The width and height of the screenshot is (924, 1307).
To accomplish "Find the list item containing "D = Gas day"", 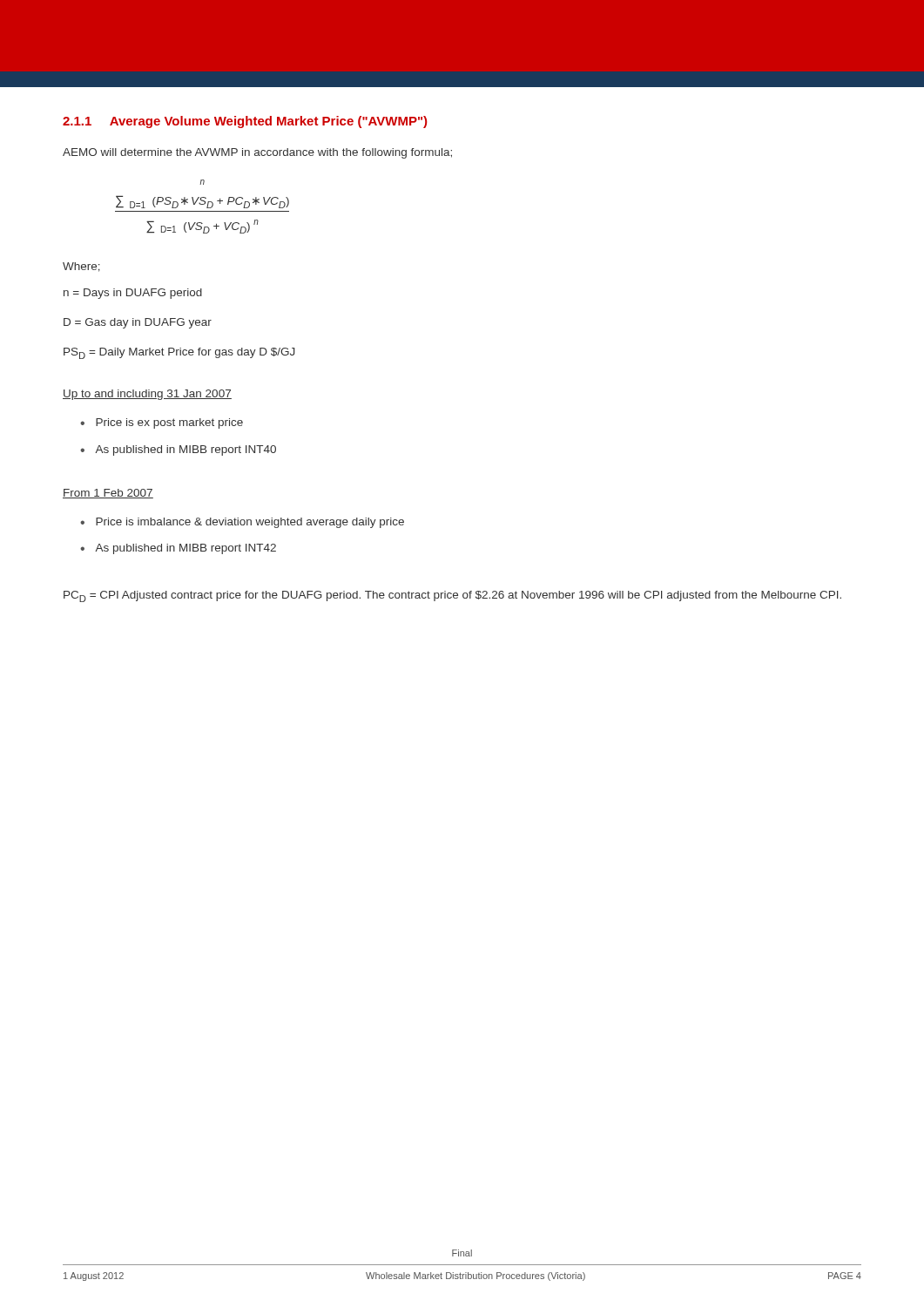I will pos(138,323).
